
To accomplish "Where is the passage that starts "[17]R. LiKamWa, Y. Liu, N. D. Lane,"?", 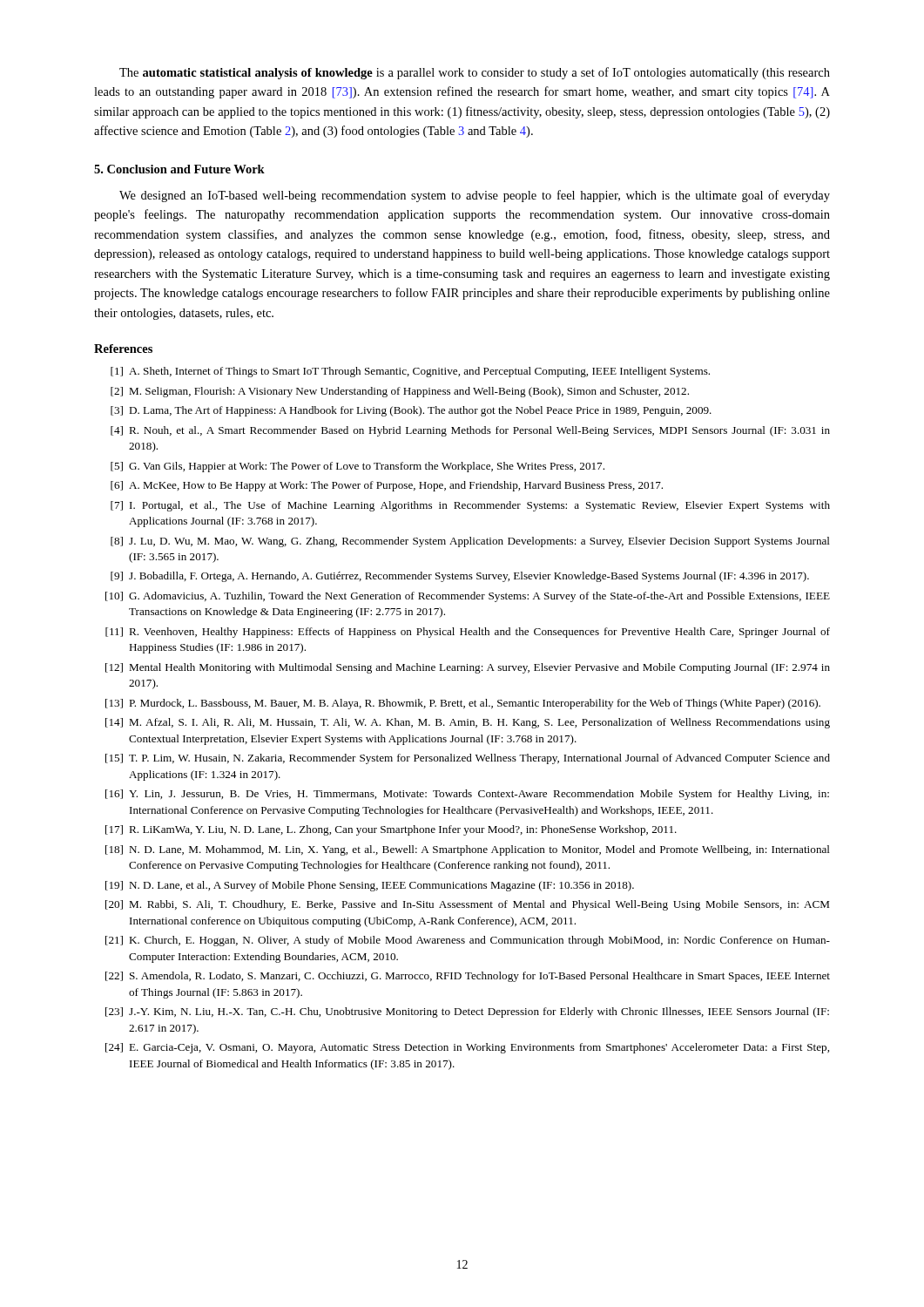I will pyautogui.click(x=462, y=830).
